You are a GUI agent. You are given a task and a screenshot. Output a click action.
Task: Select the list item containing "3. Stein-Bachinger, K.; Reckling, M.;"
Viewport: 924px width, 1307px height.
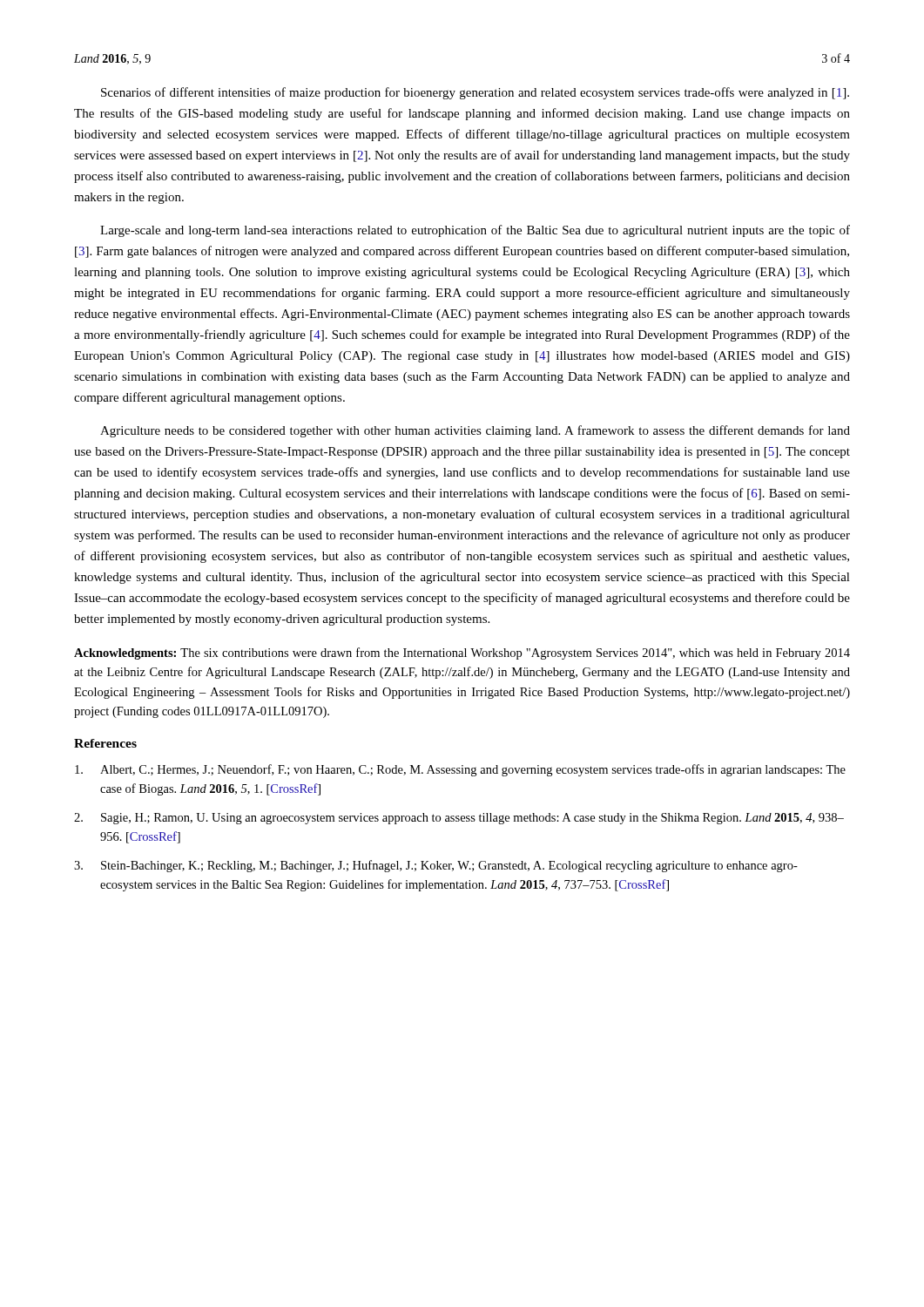click(x=462, y=875)
